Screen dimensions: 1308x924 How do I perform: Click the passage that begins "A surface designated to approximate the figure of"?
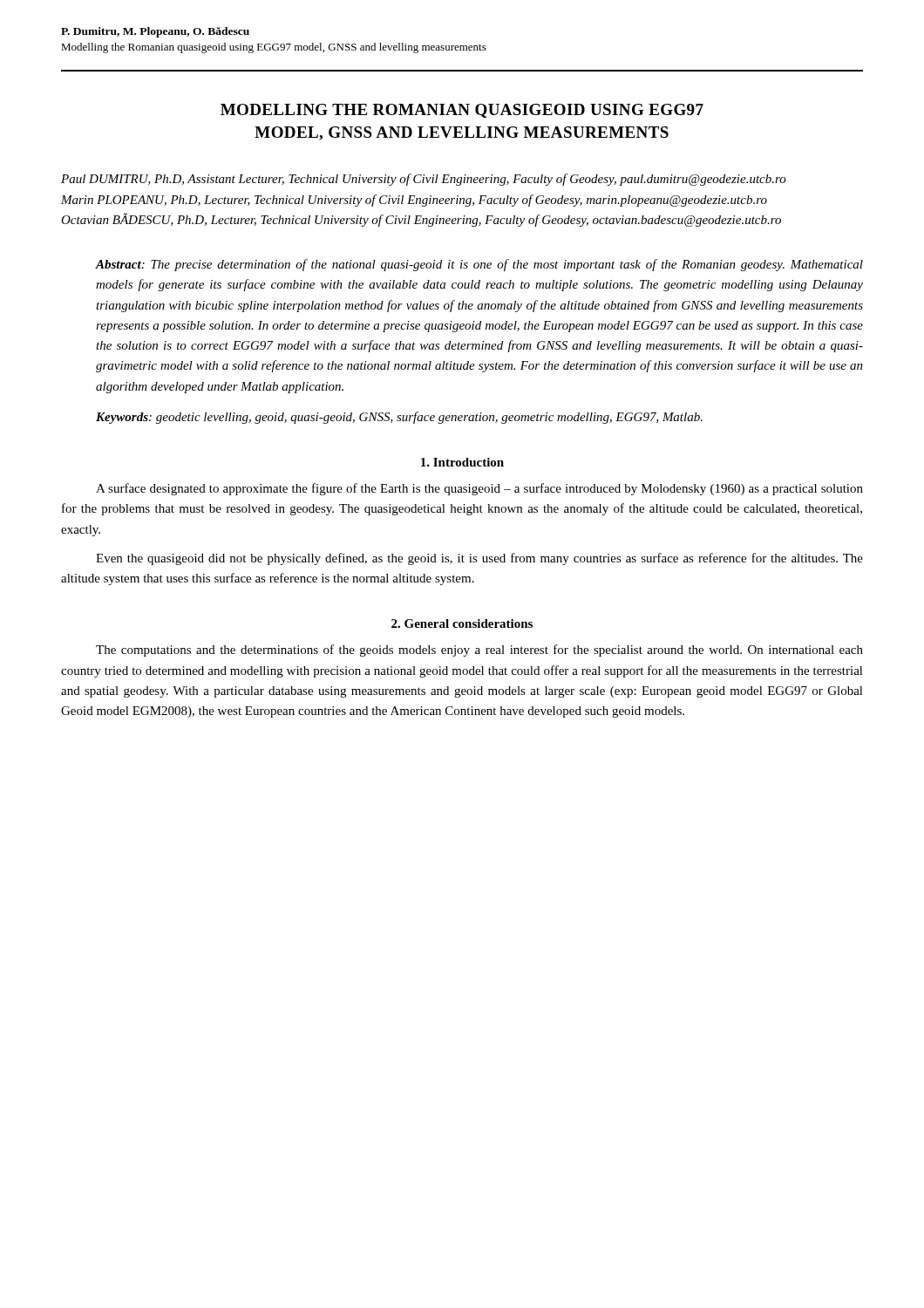pyautogui.click(x=479, y=489)
